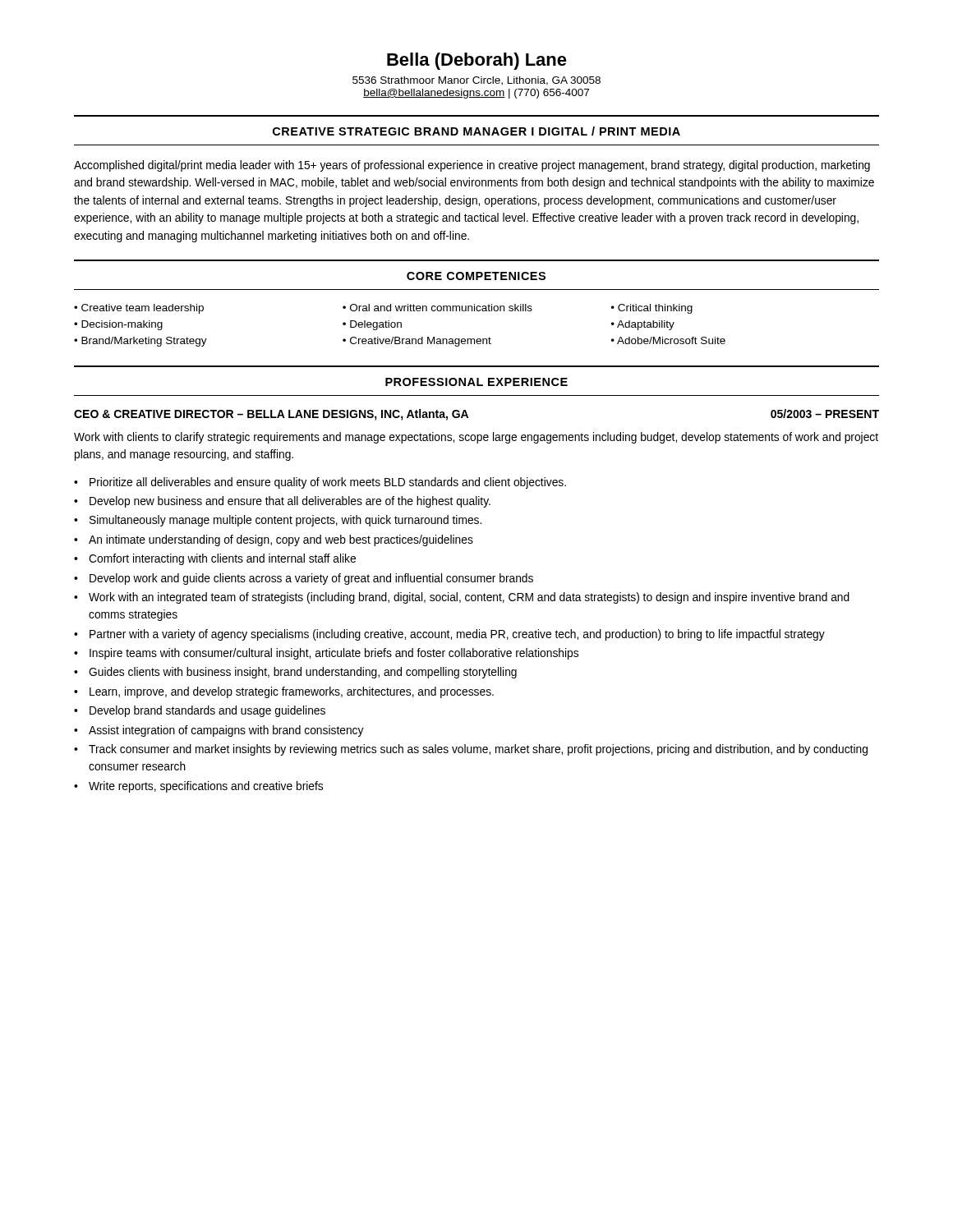Screen dimensions: 1232x953
Task: Click on the list item containing "• Oral and written communication"
Action: 437,308
